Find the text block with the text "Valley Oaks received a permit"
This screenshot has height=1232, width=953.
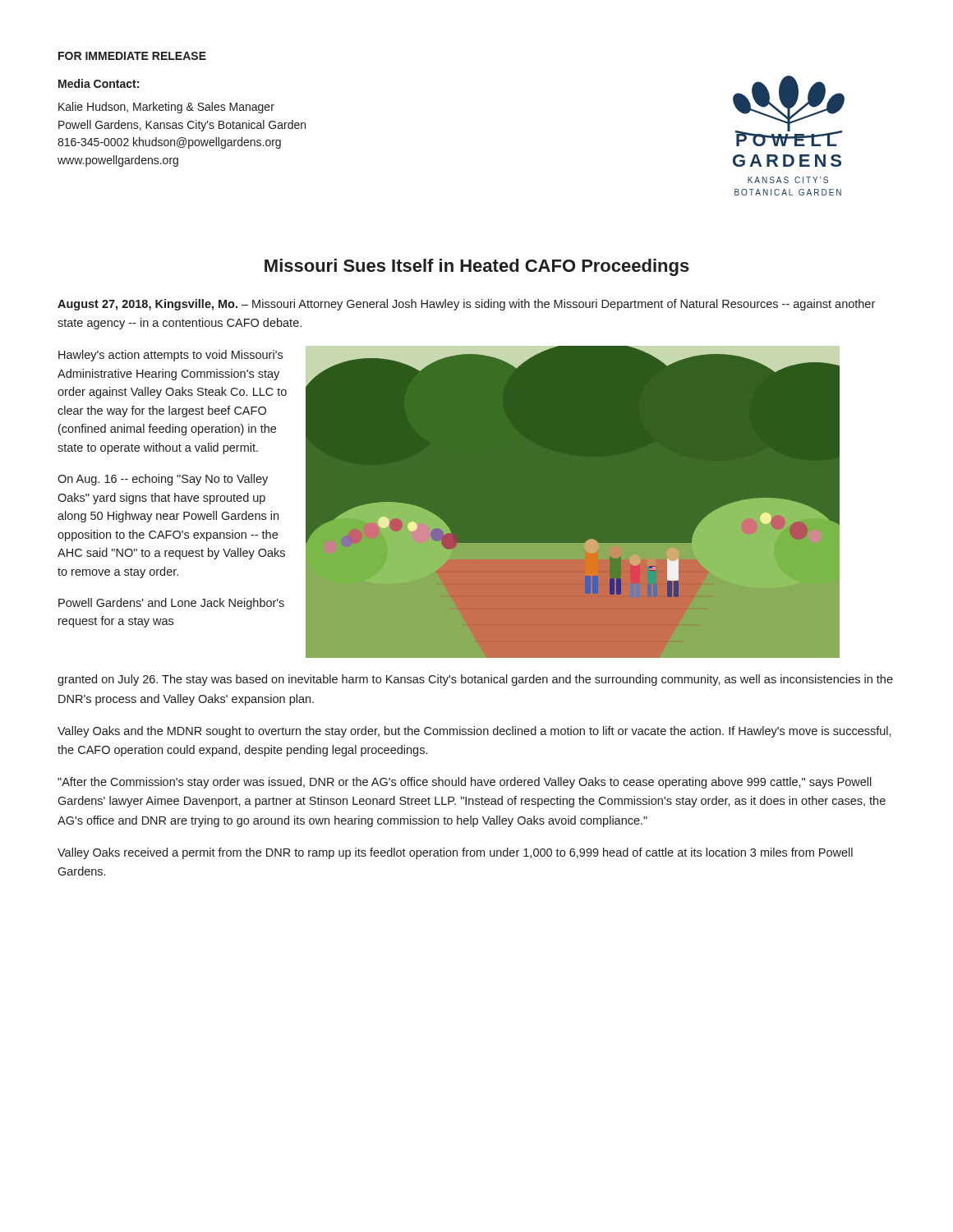[476, 862]
